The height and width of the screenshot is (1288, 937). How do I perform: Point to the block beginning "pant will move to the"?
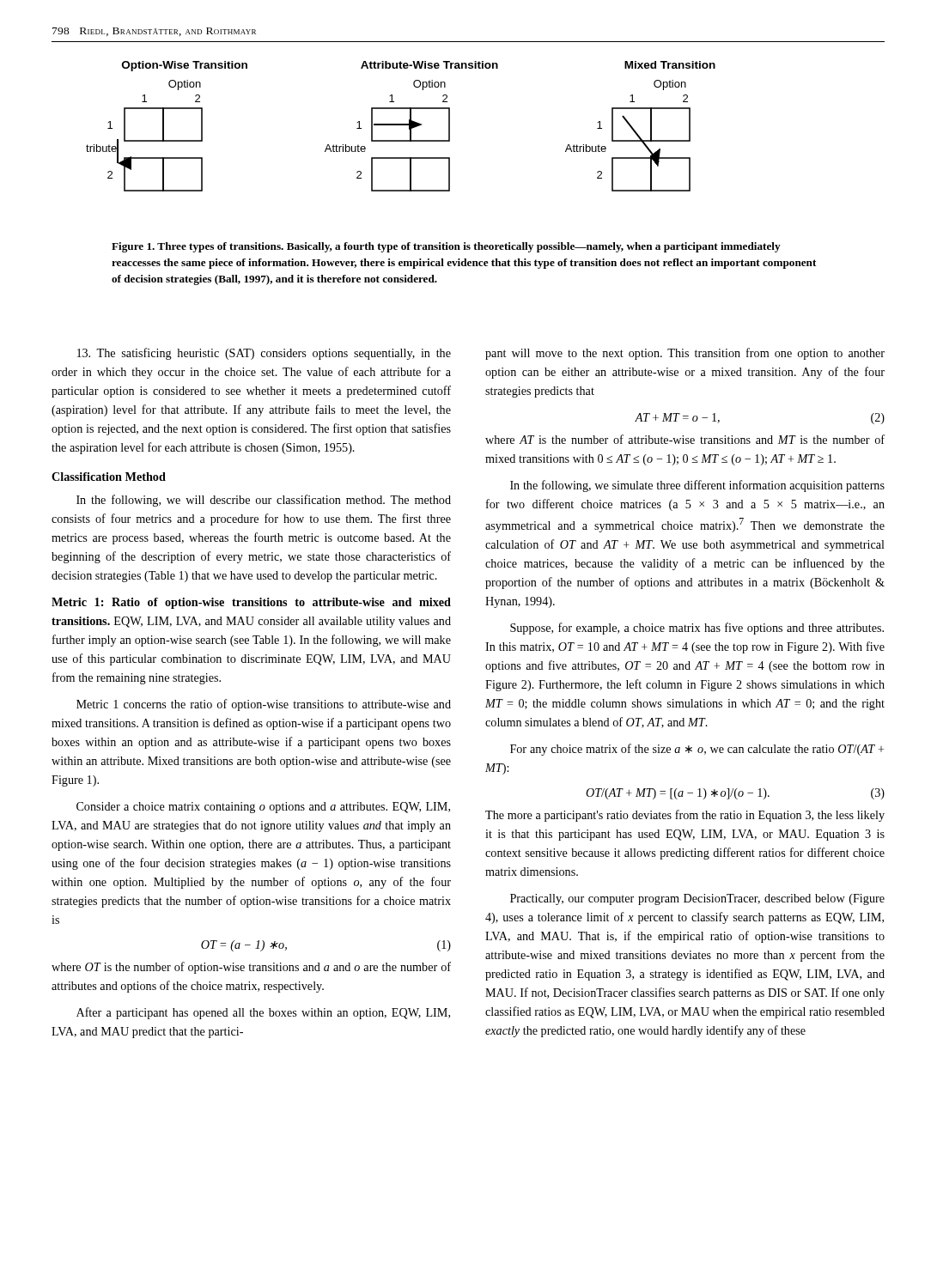coord(685,372)
